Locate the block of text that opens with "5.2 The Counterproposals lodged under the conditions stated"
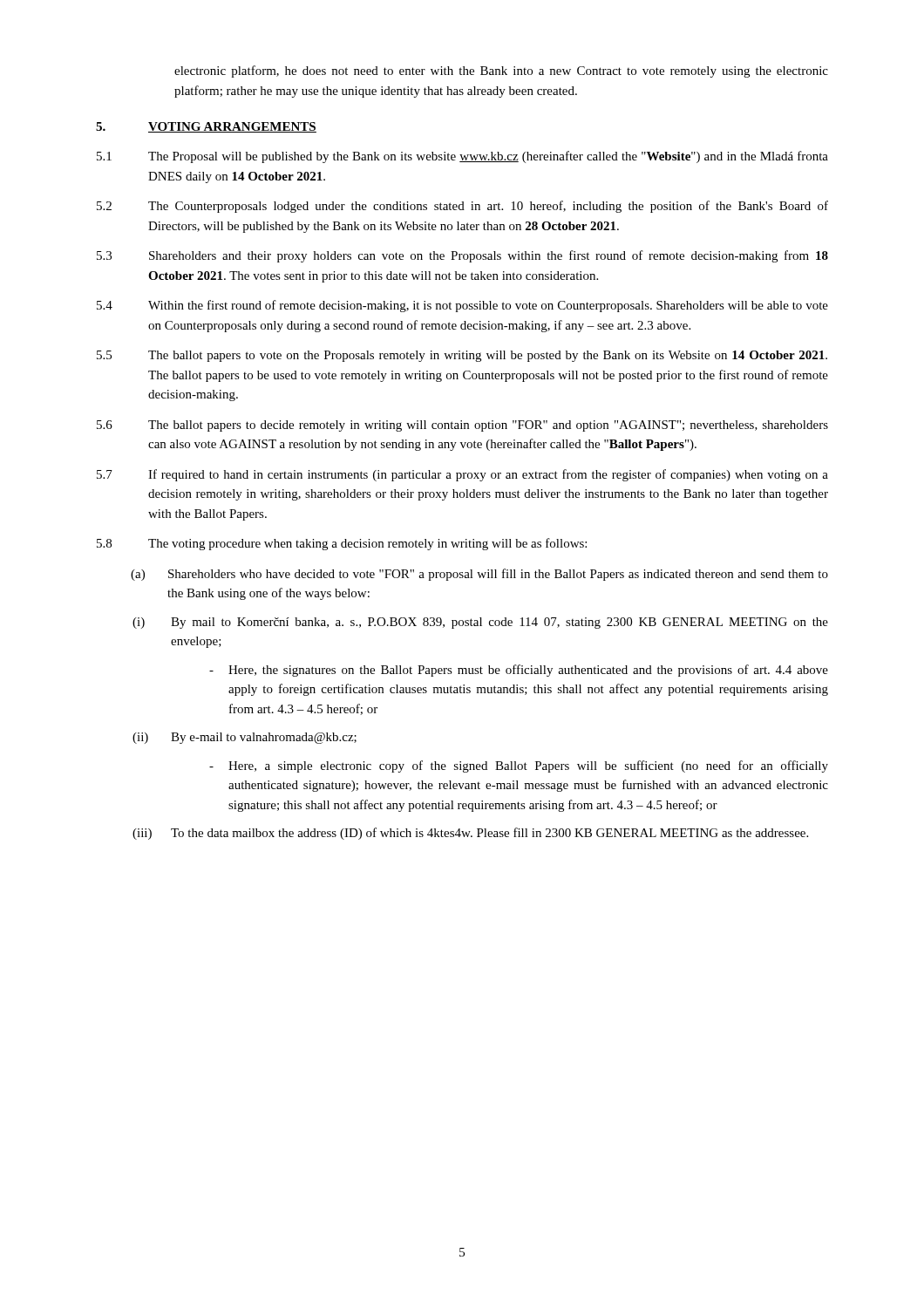Viewport: 924px width, 1308px height. [x=462, y=216]
